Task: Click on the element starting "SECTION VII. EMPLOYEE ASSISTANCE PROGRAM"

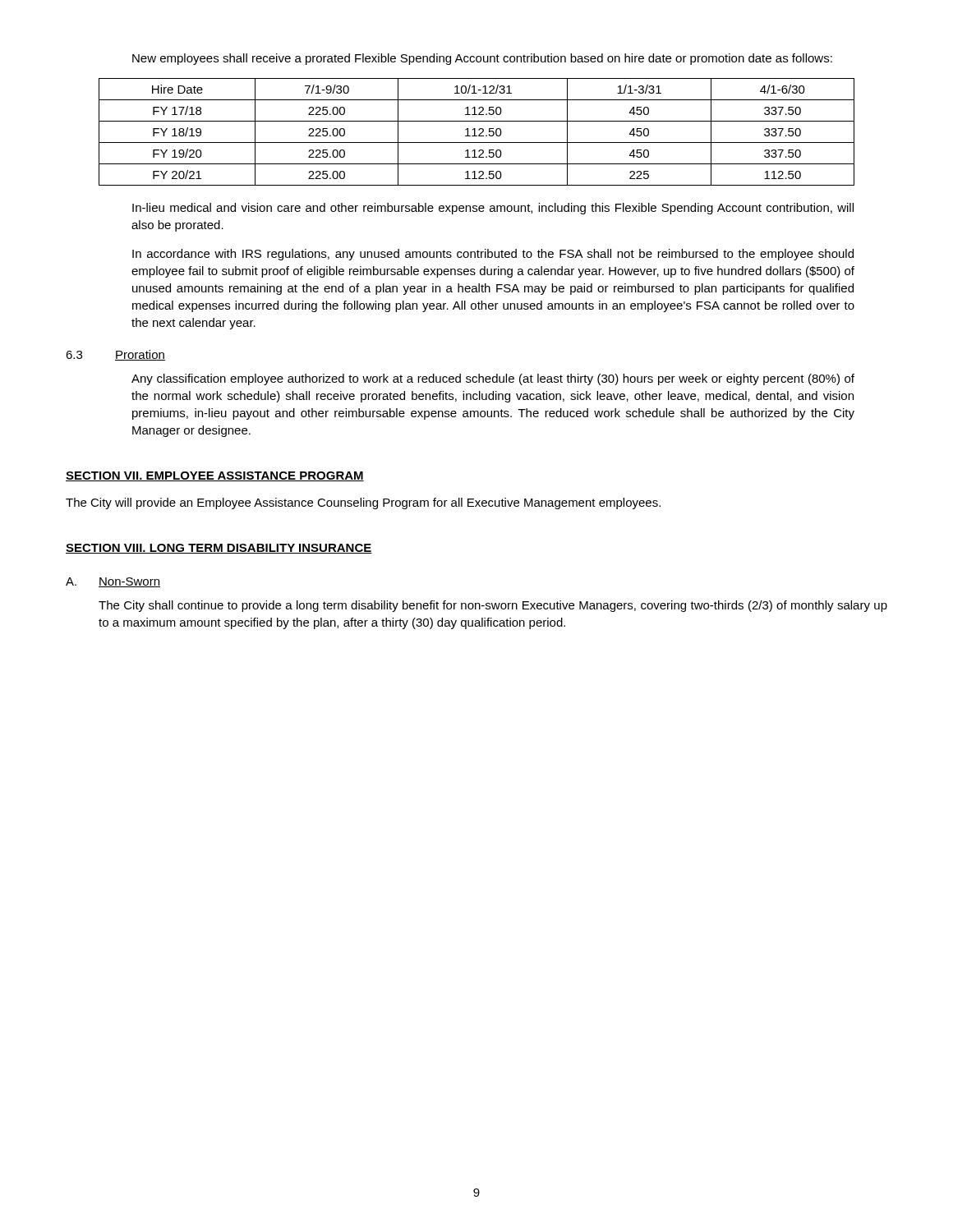Action: coord(215,475)
